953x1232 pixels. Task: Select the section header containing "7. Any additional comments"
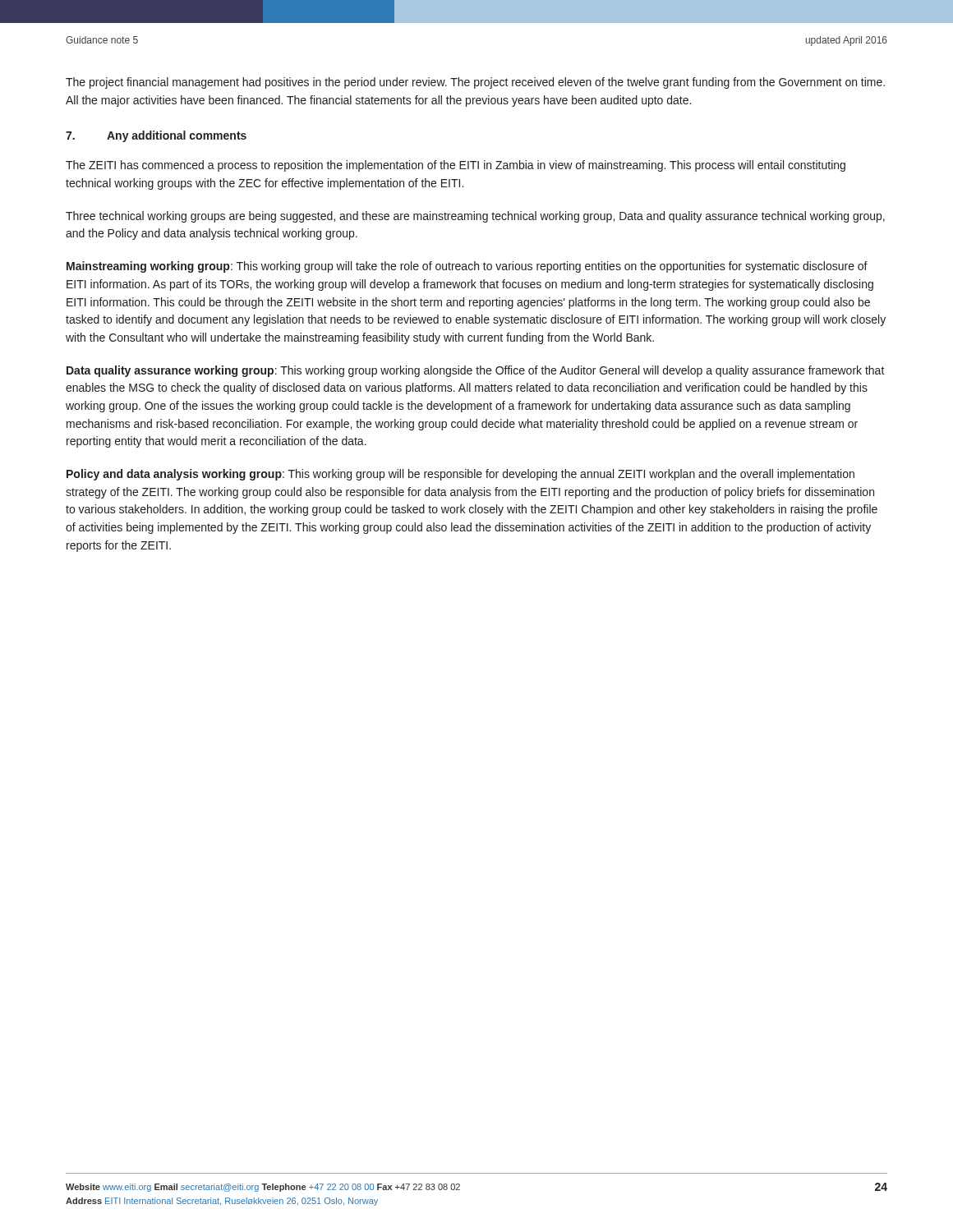156,136
